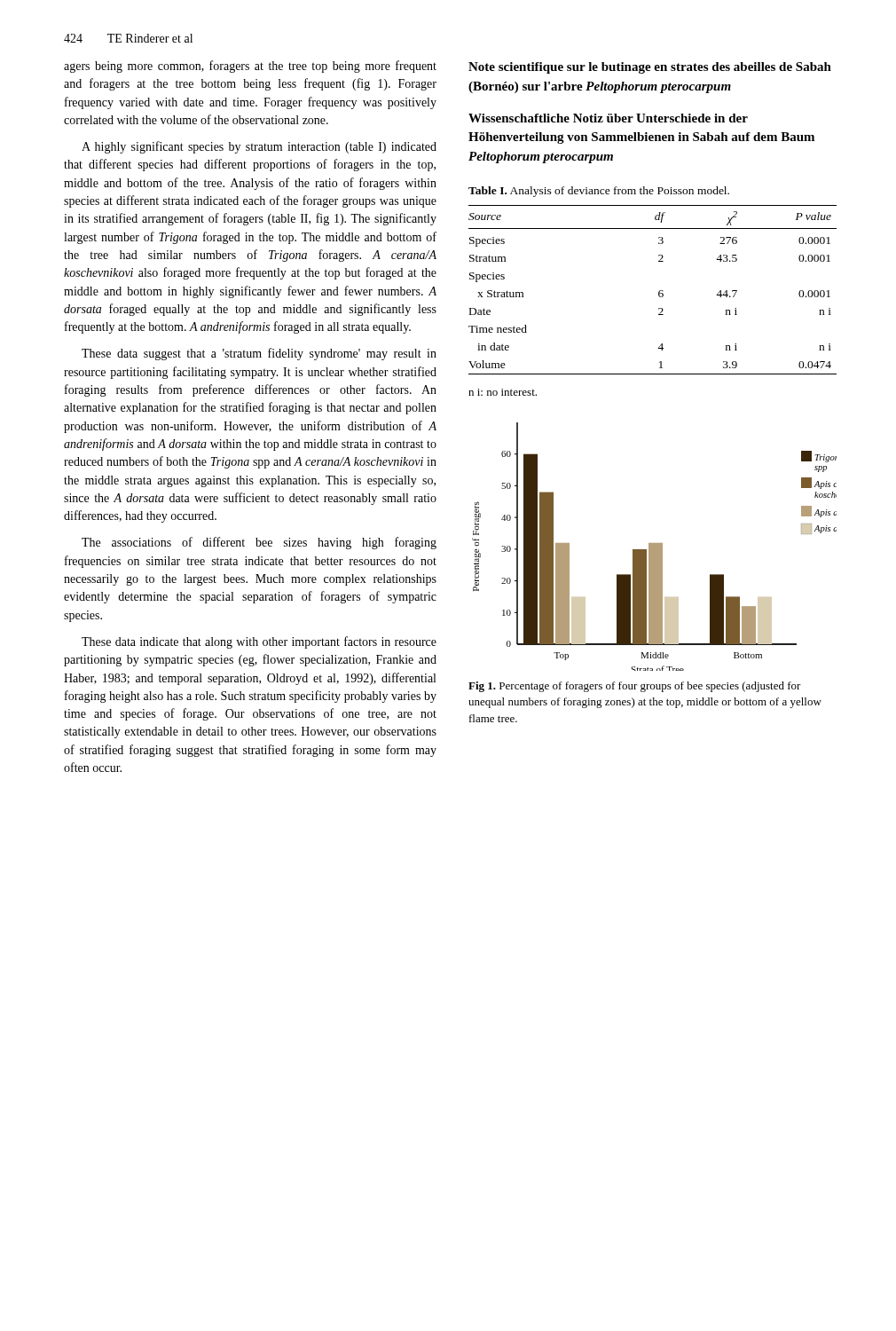Image resolution: width=896 pixels, height=1331 pixels.
Task: Click the passage that begins "The associations of different bee sizes"
Action: click(x=250, y=580)
